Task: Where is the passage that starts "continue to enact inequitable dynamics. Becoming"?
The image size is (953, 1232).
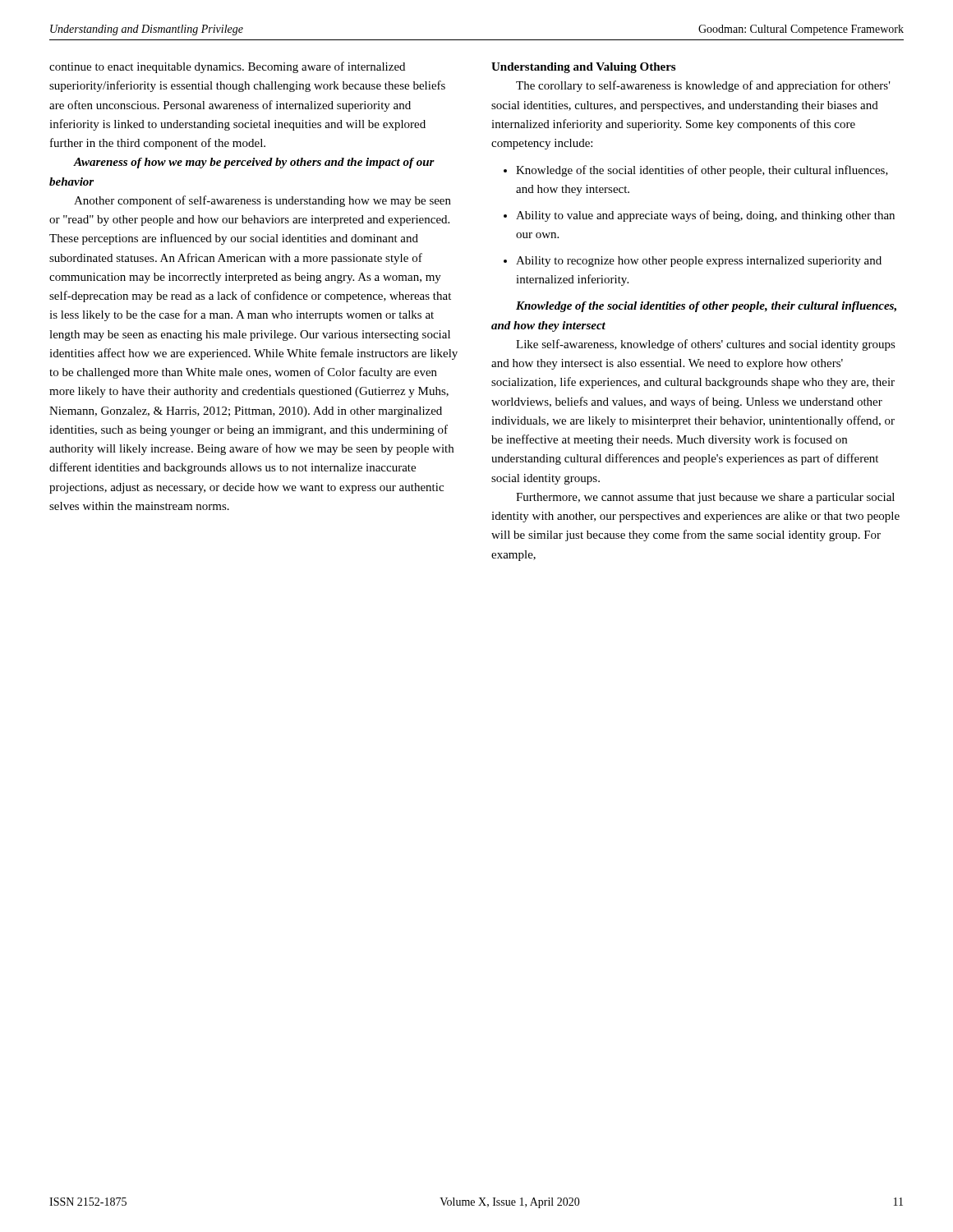Action: [x=255, y=105]
